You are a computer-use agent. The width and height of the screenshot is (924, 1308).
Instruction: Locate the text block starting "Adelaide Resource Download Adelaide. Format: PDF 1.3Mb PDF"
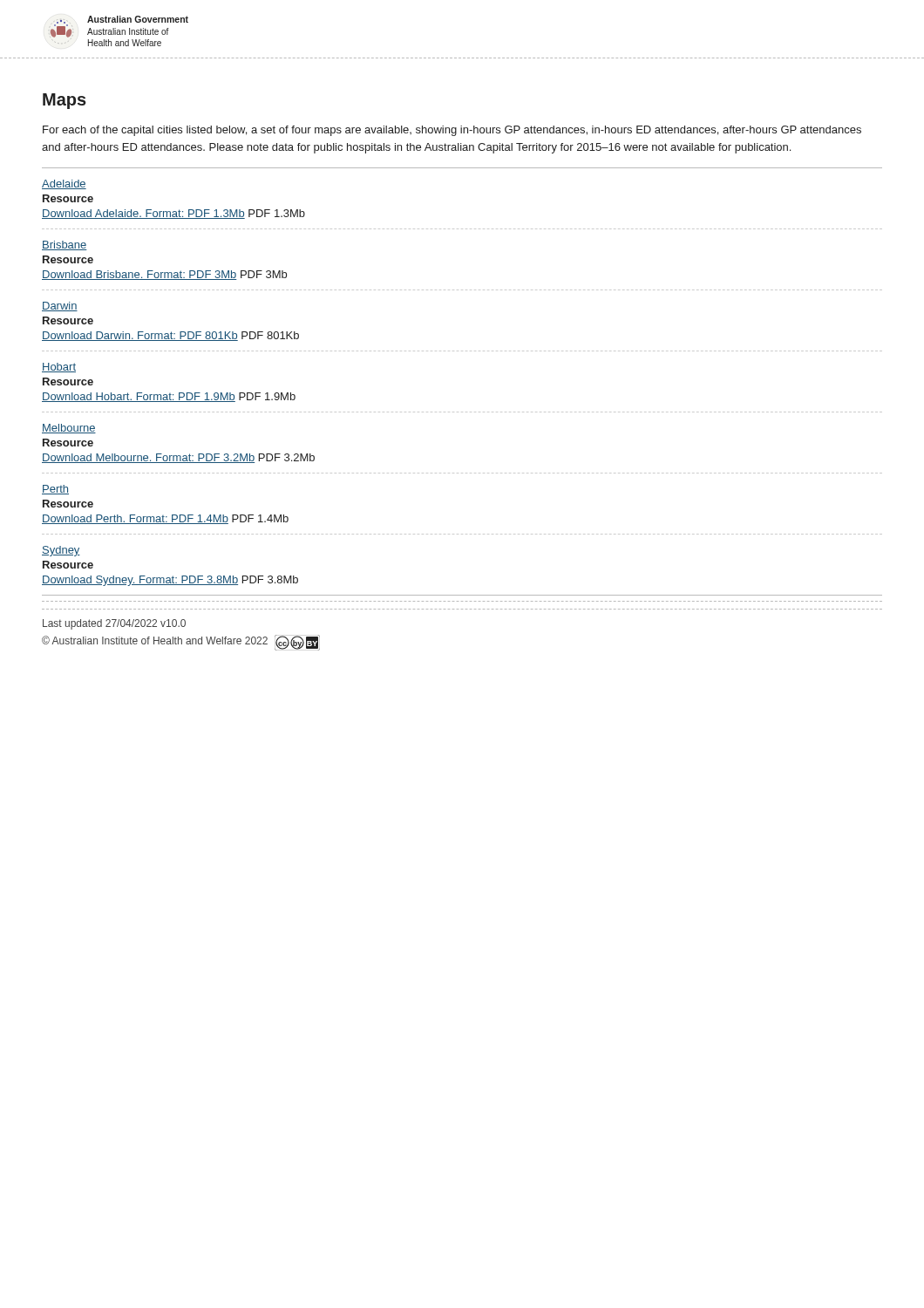[64, 184]
